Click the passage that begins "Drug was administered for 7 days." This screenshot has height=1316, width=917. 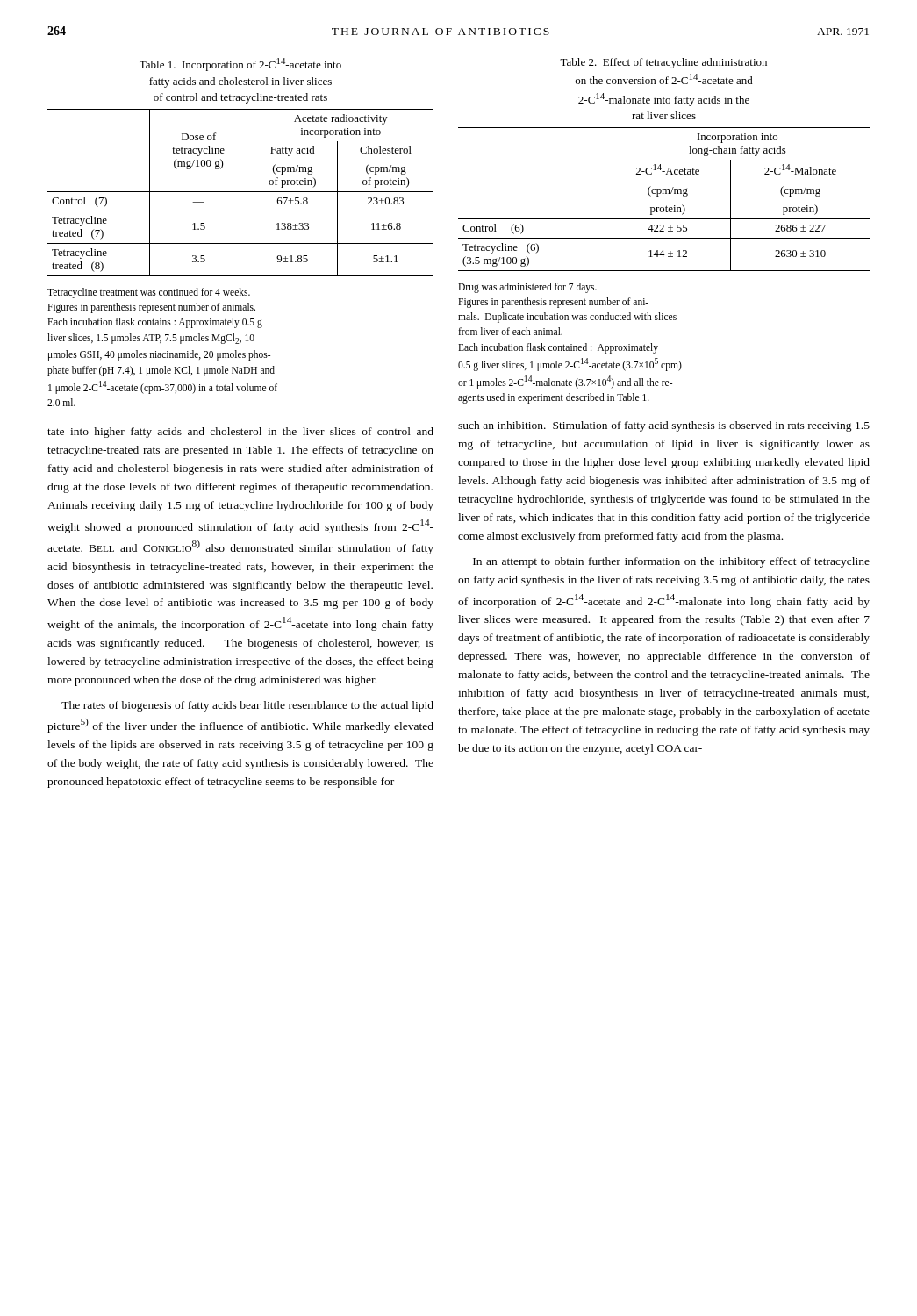570,342
